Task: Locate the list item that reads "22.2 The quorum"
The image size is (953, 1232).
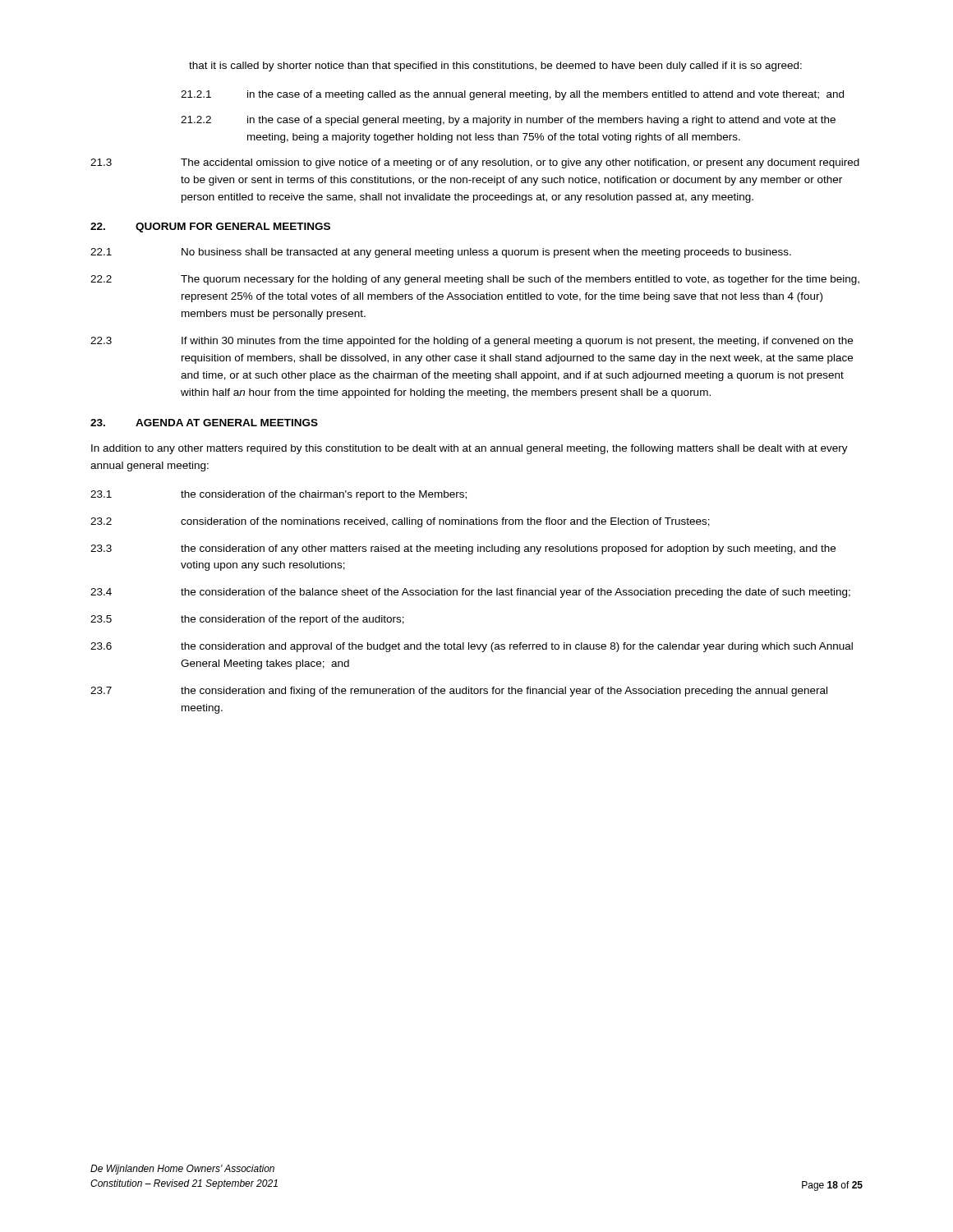Action: point(476,297)
